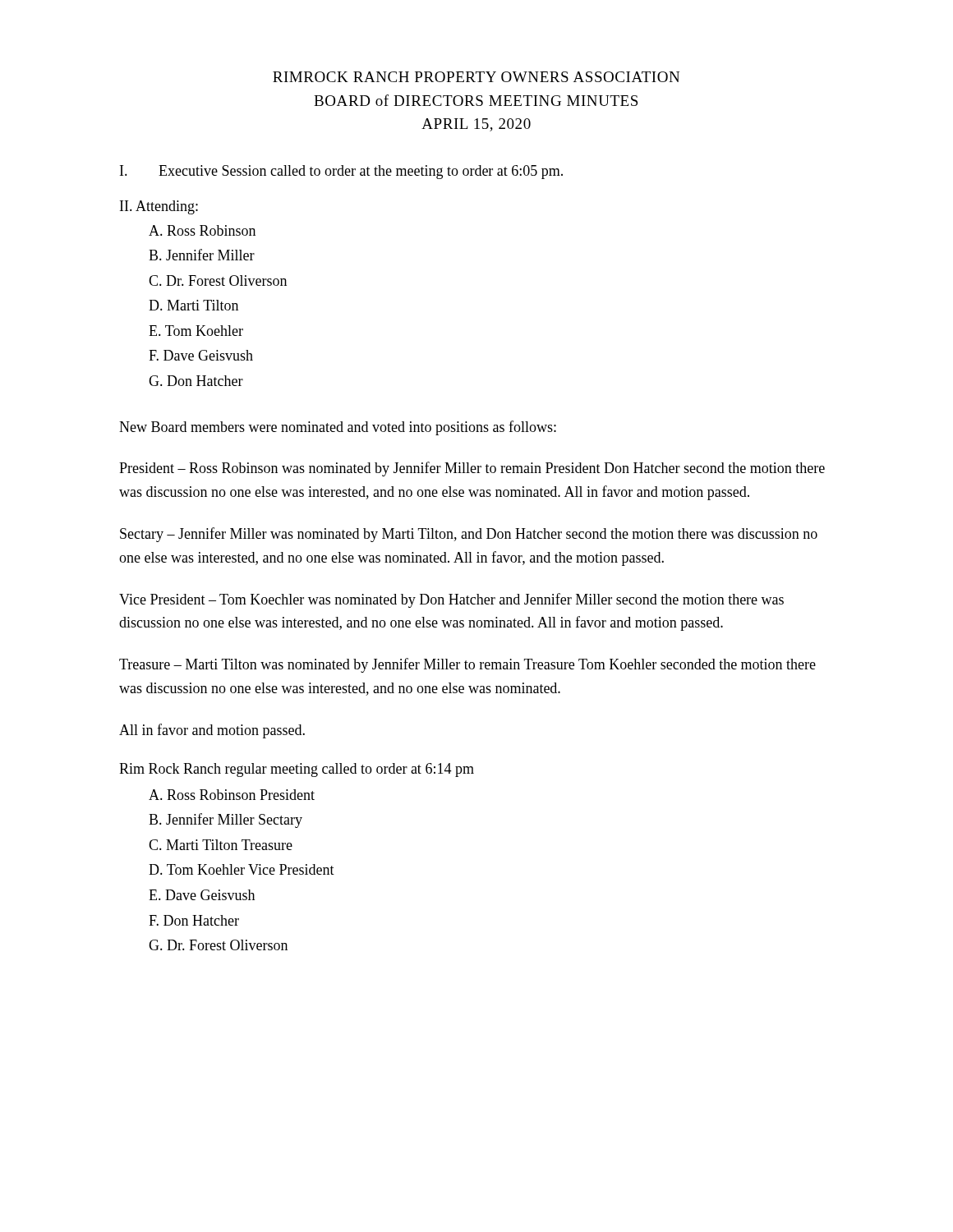The image size is (953, 1232).
Task: Navigate to the text block starting "C. Marti Tilton Treasure"
Action: [221, 845]
